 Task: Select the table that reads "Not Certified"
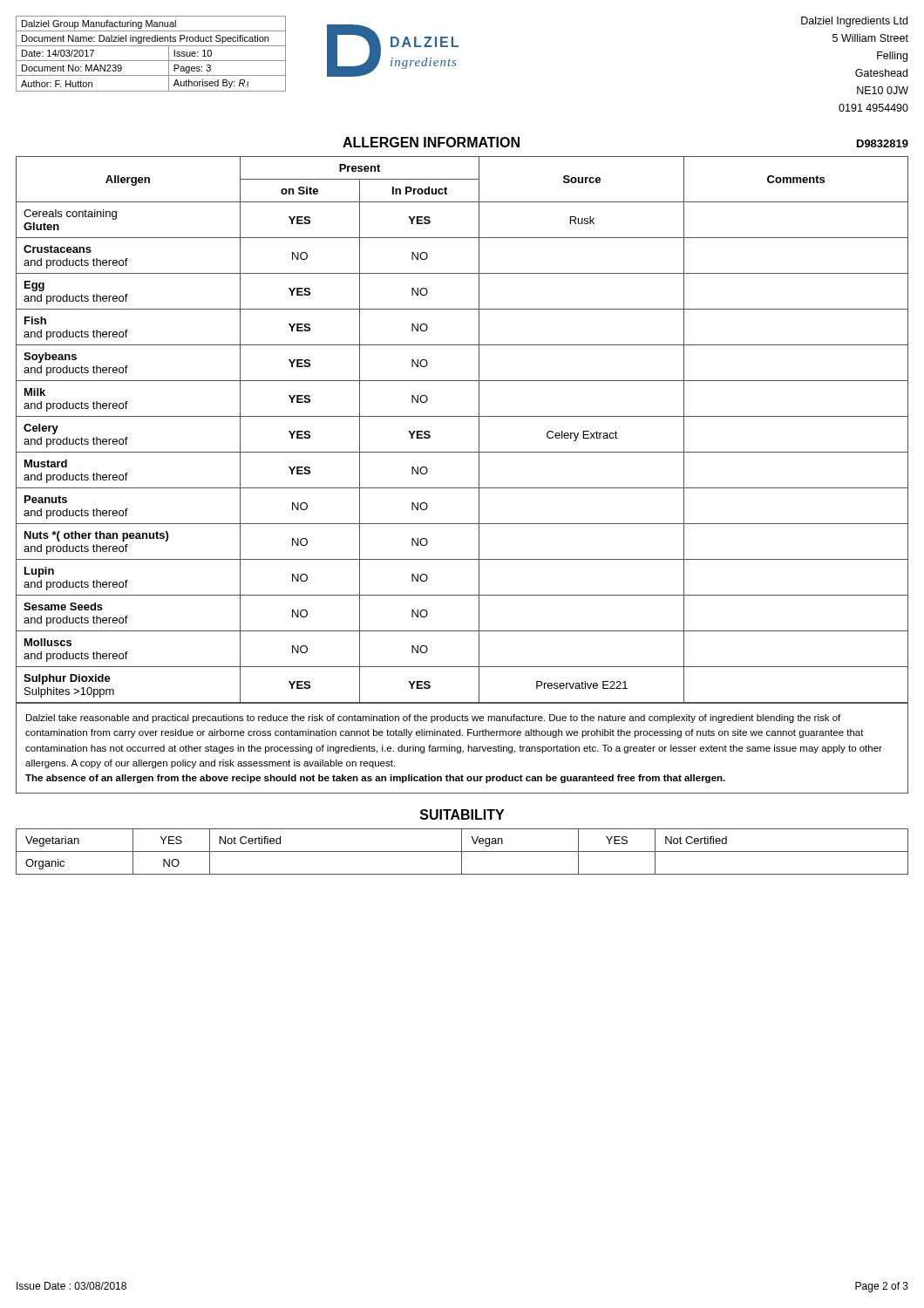pos(462,852)
